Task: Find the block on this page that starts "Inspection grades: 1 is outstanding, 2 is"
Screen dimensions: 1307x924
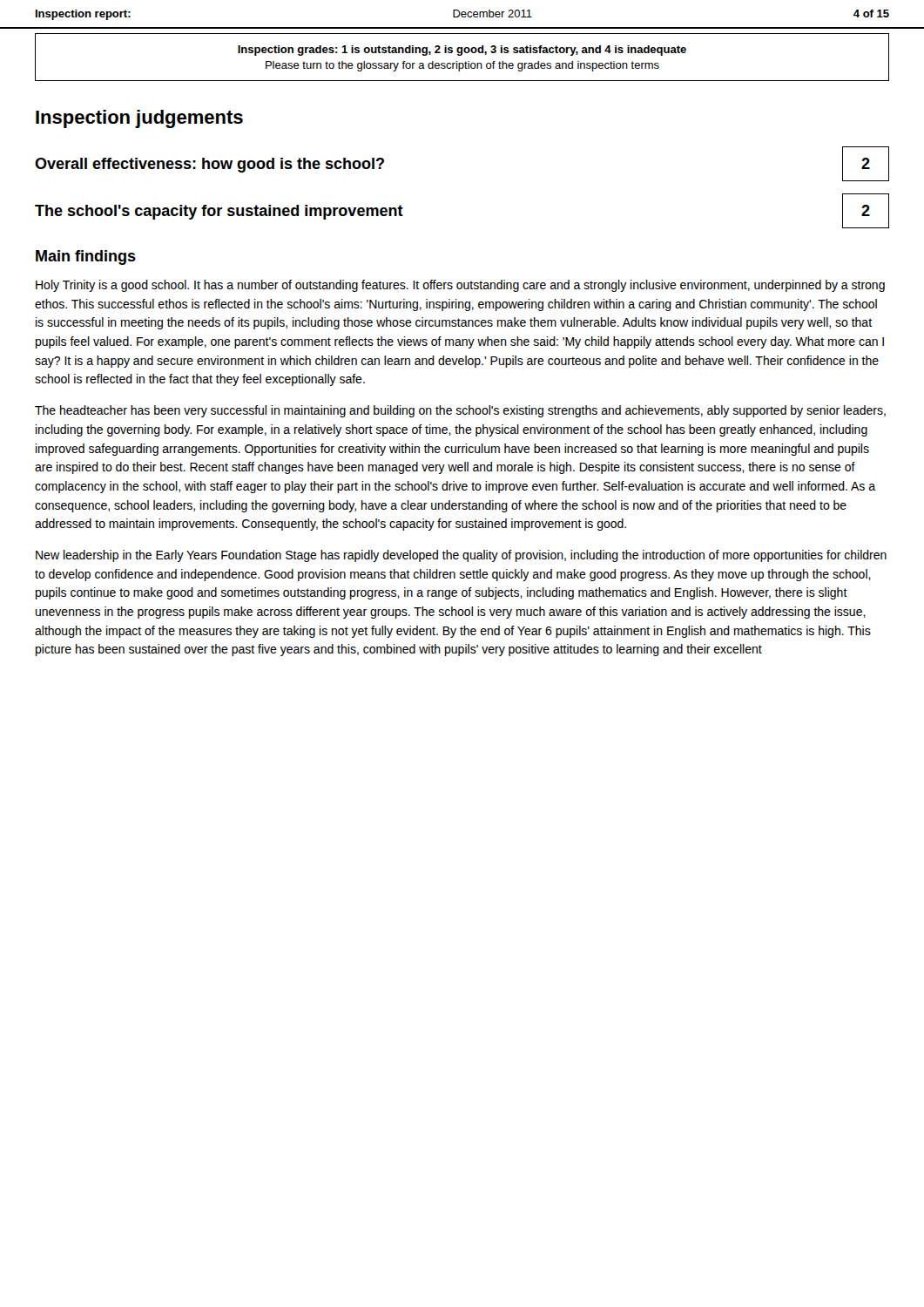Action: (x=462, y=57)
